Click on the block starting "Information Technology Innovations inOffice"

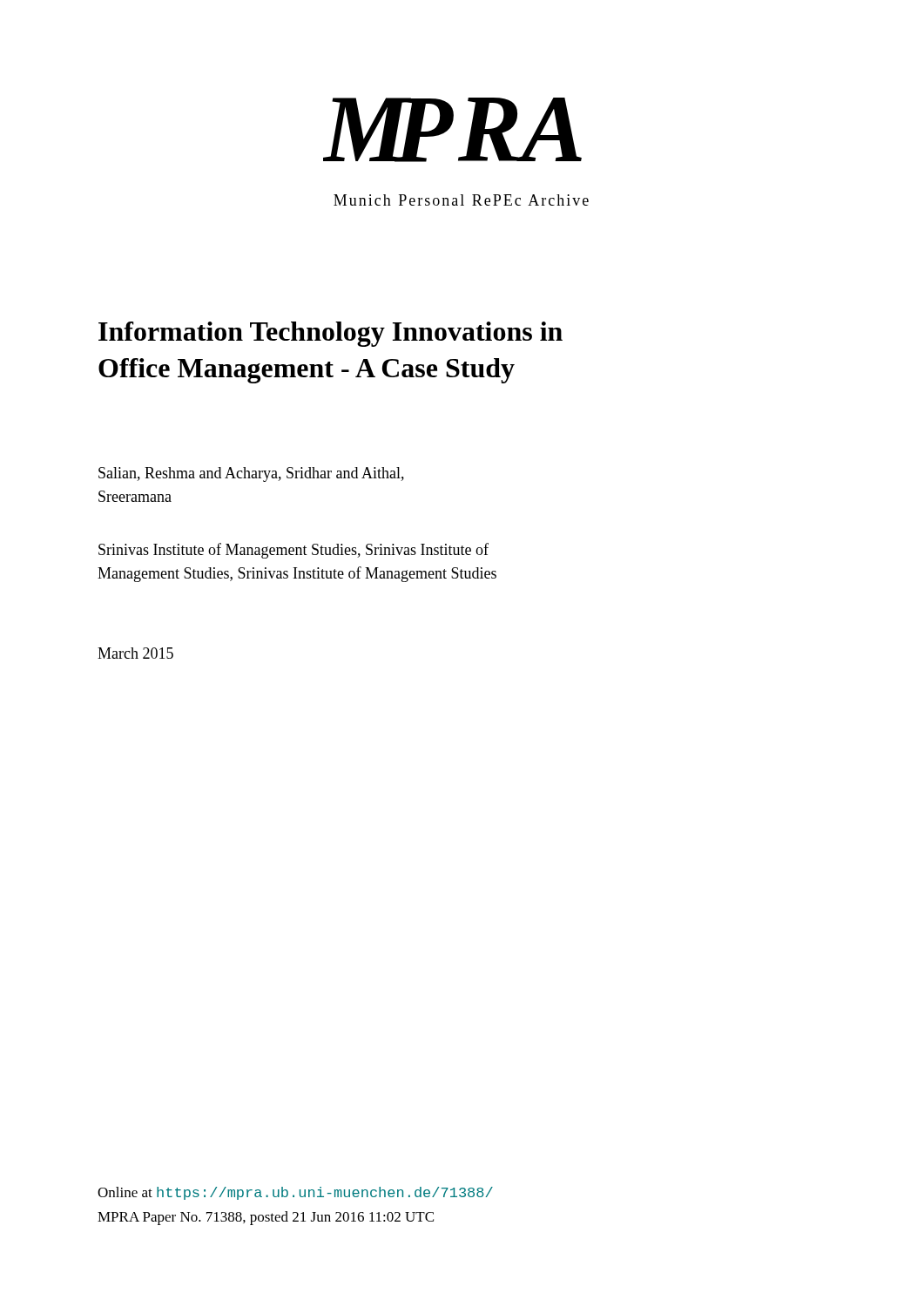(x=376, y=350)
